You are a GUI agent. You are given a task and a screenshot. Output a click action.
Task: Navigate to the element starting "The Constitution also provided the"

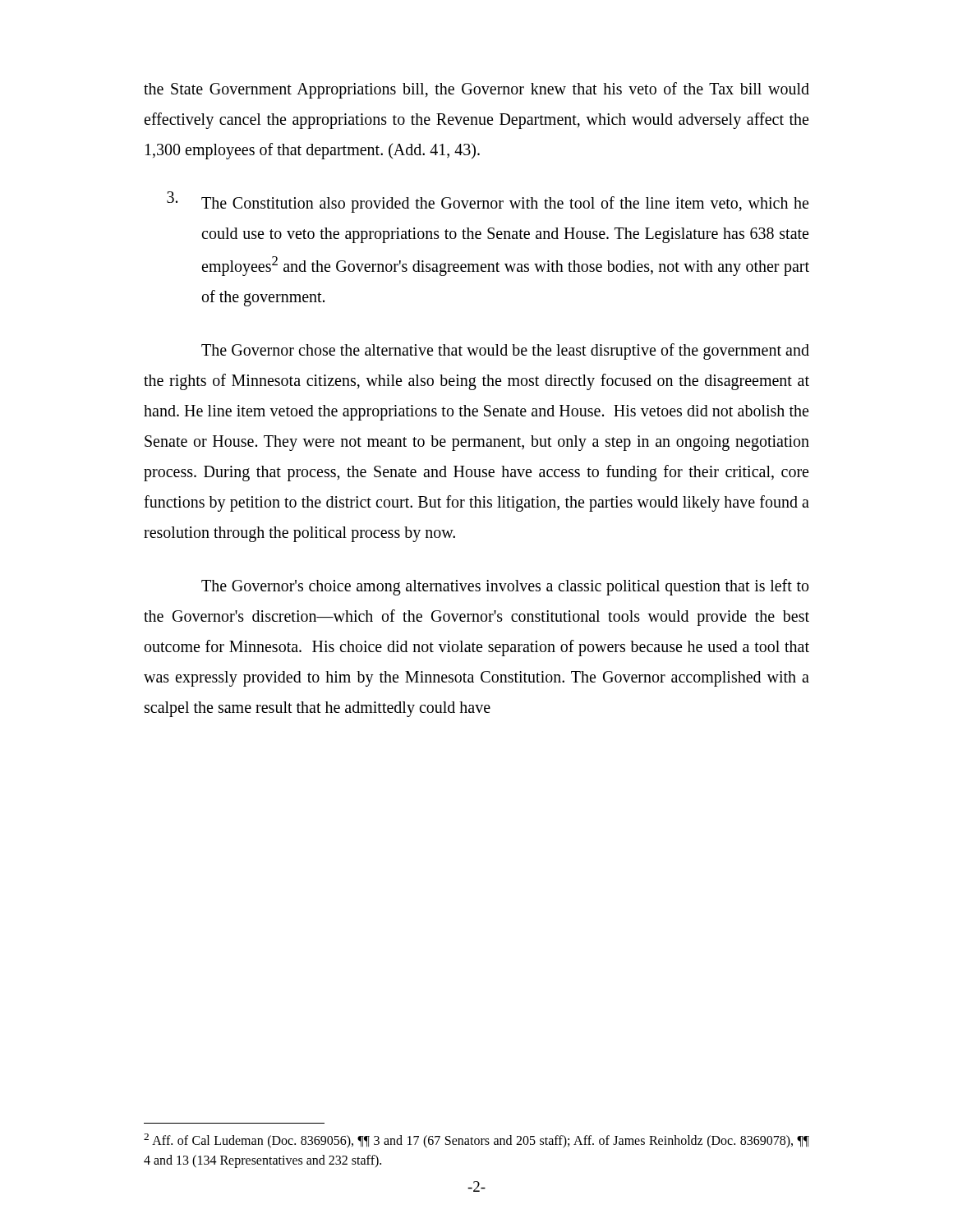(476, 250)
